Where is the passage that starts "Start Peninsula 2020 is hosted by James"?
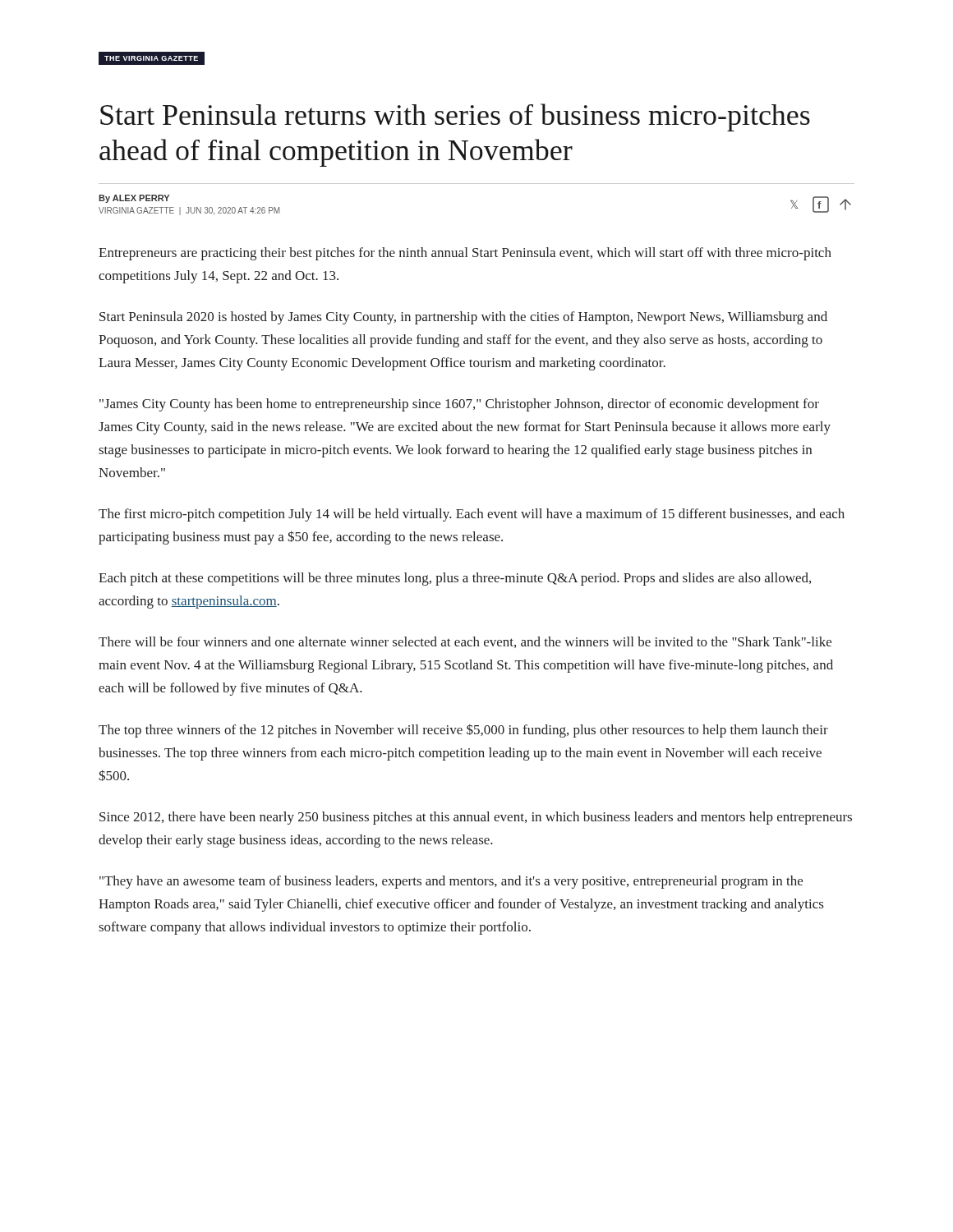This screenshot has width=953, height=1232. 463,340
